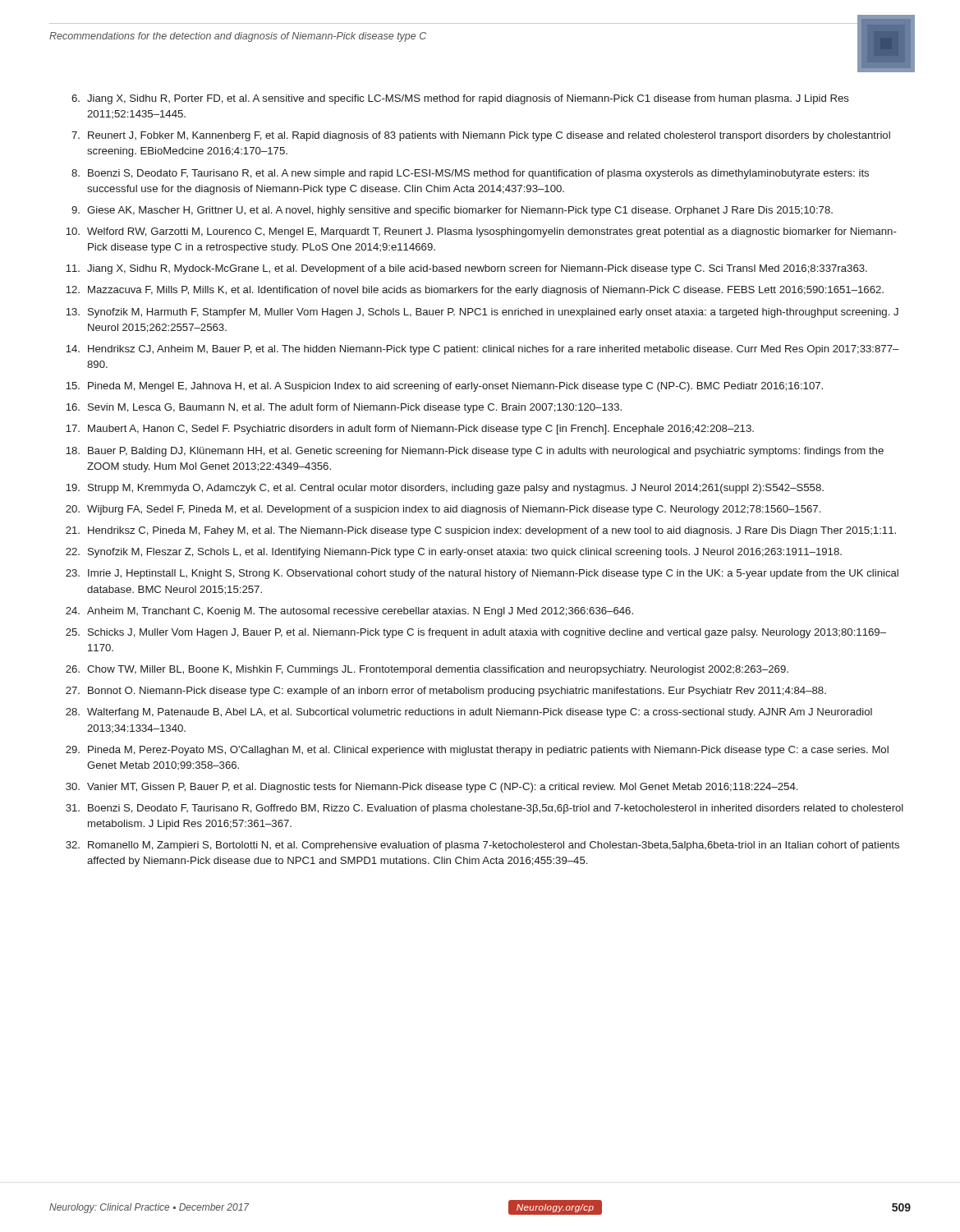Screen dimensions: 1232x960
Task: Point to the passage starting "25. Schicks J,"
Action: coord(480,640)
